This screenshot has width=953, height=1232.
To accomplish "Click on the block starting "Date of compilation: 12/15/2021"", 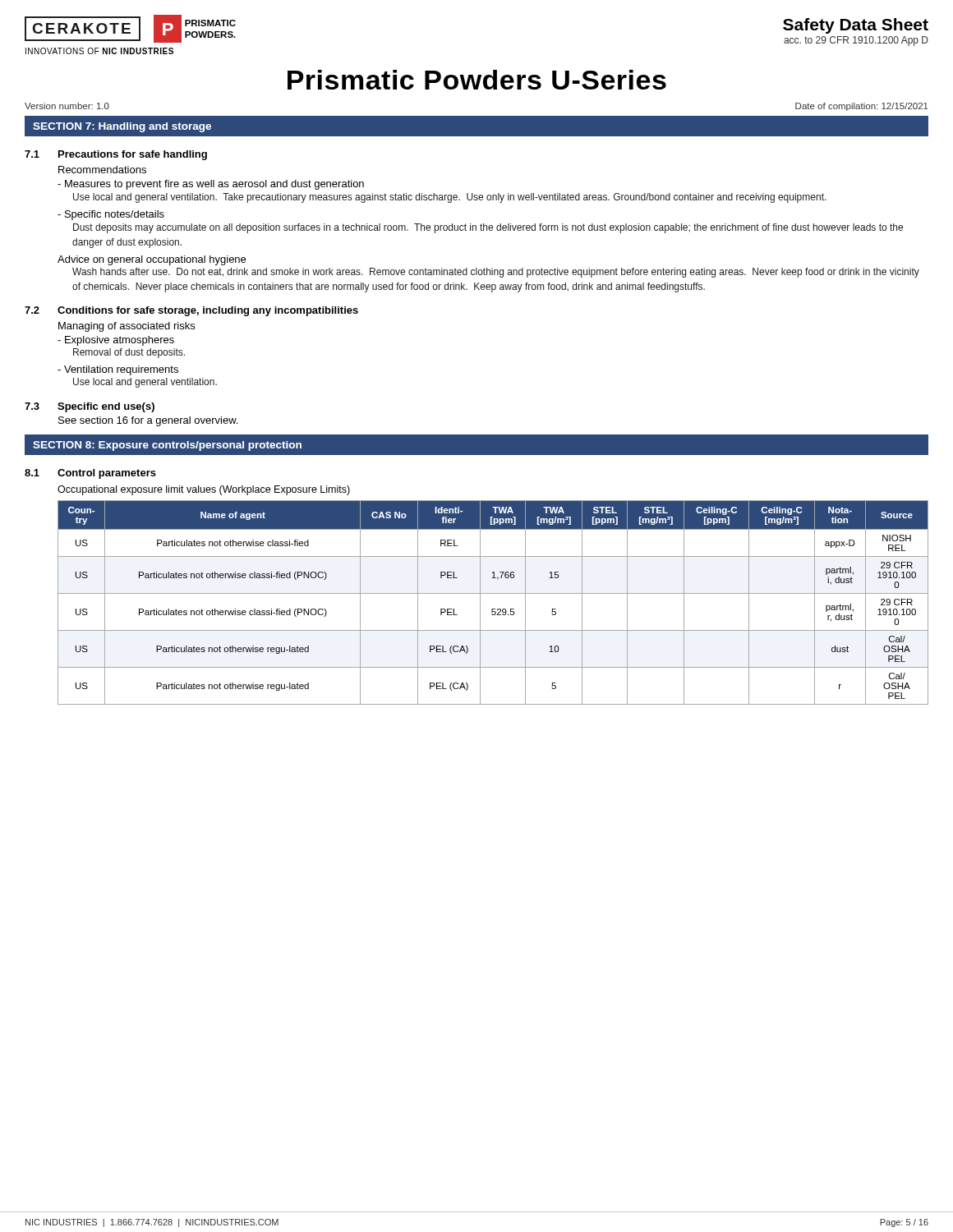I will pos(862,106).
